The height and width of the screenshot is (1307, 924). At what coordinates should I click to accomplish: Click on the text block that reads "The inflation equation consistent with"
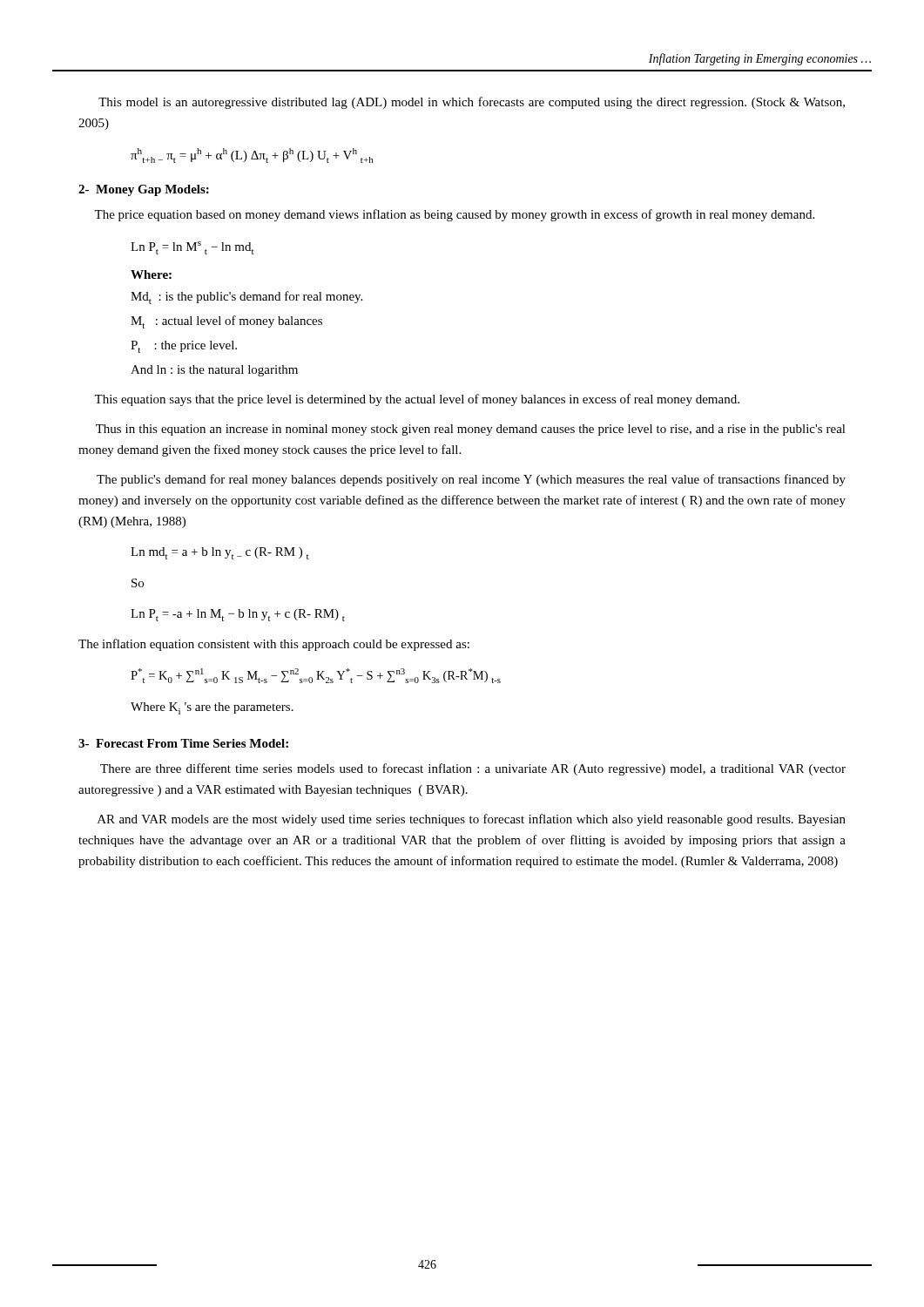point(274,644)
